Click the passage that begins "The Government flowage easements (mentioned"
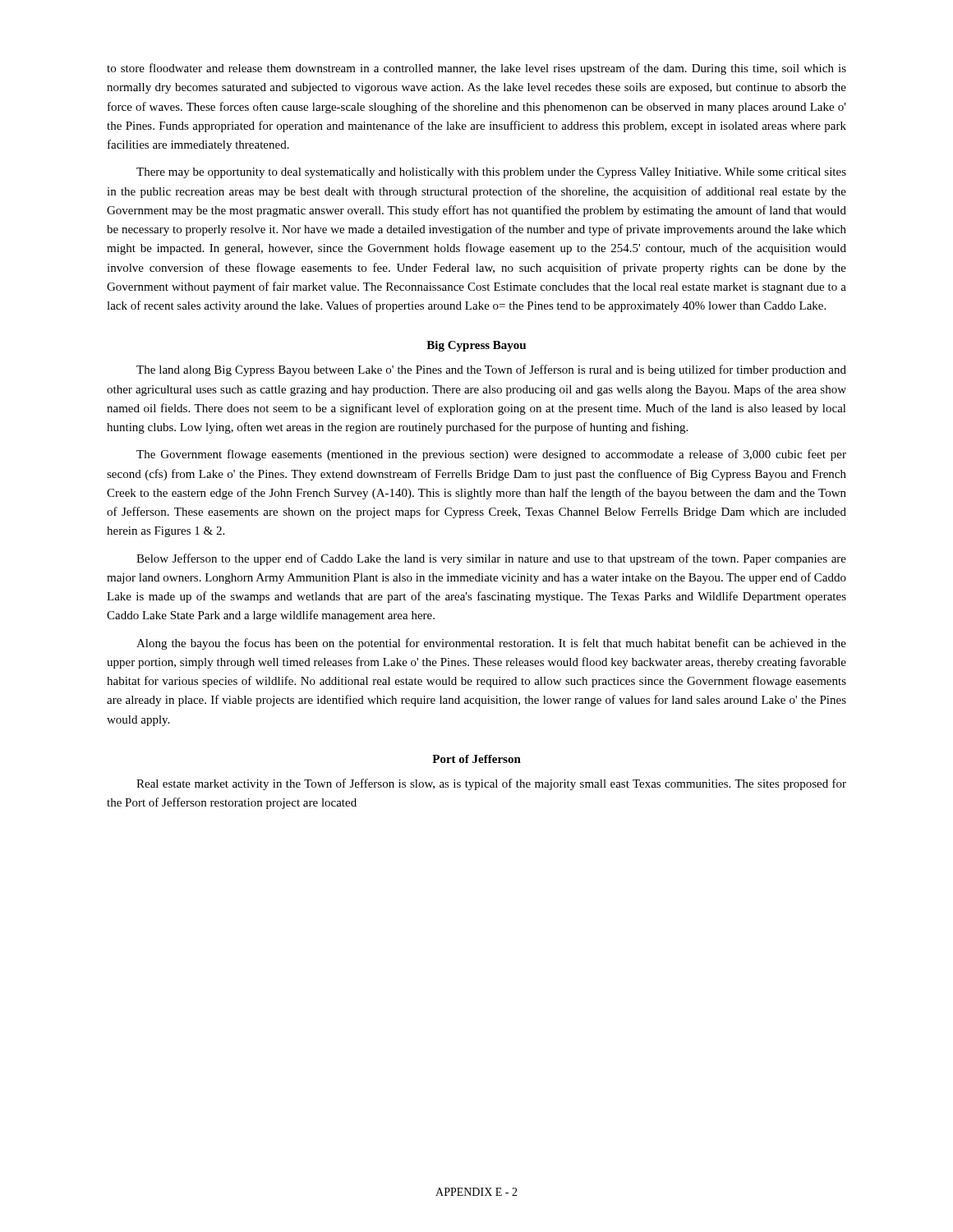The image size is (953, 1232). point(476,493)
